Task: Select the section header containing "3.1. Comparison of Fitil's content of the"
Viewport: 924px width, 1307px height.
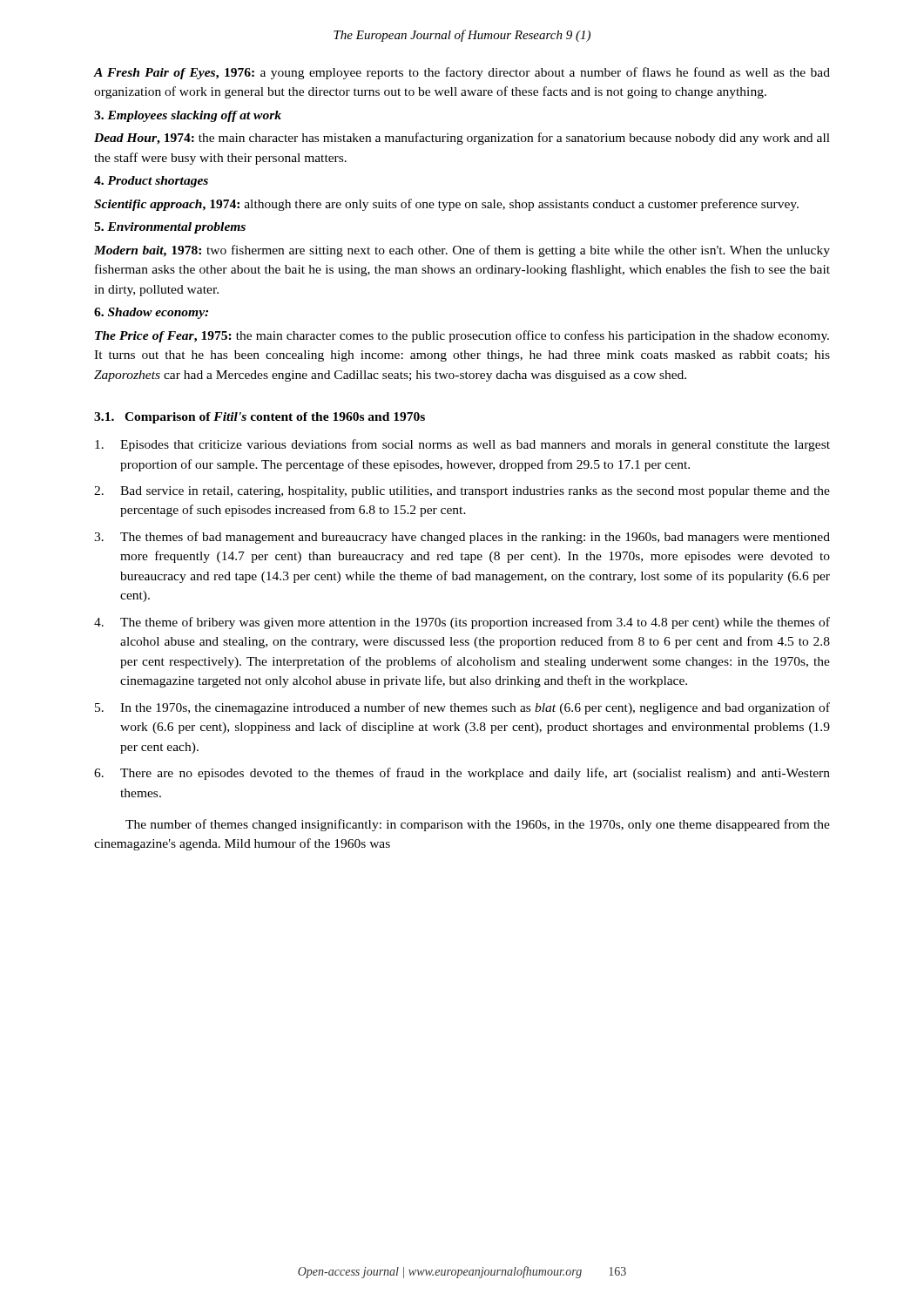Action: [x=260, y=416]
